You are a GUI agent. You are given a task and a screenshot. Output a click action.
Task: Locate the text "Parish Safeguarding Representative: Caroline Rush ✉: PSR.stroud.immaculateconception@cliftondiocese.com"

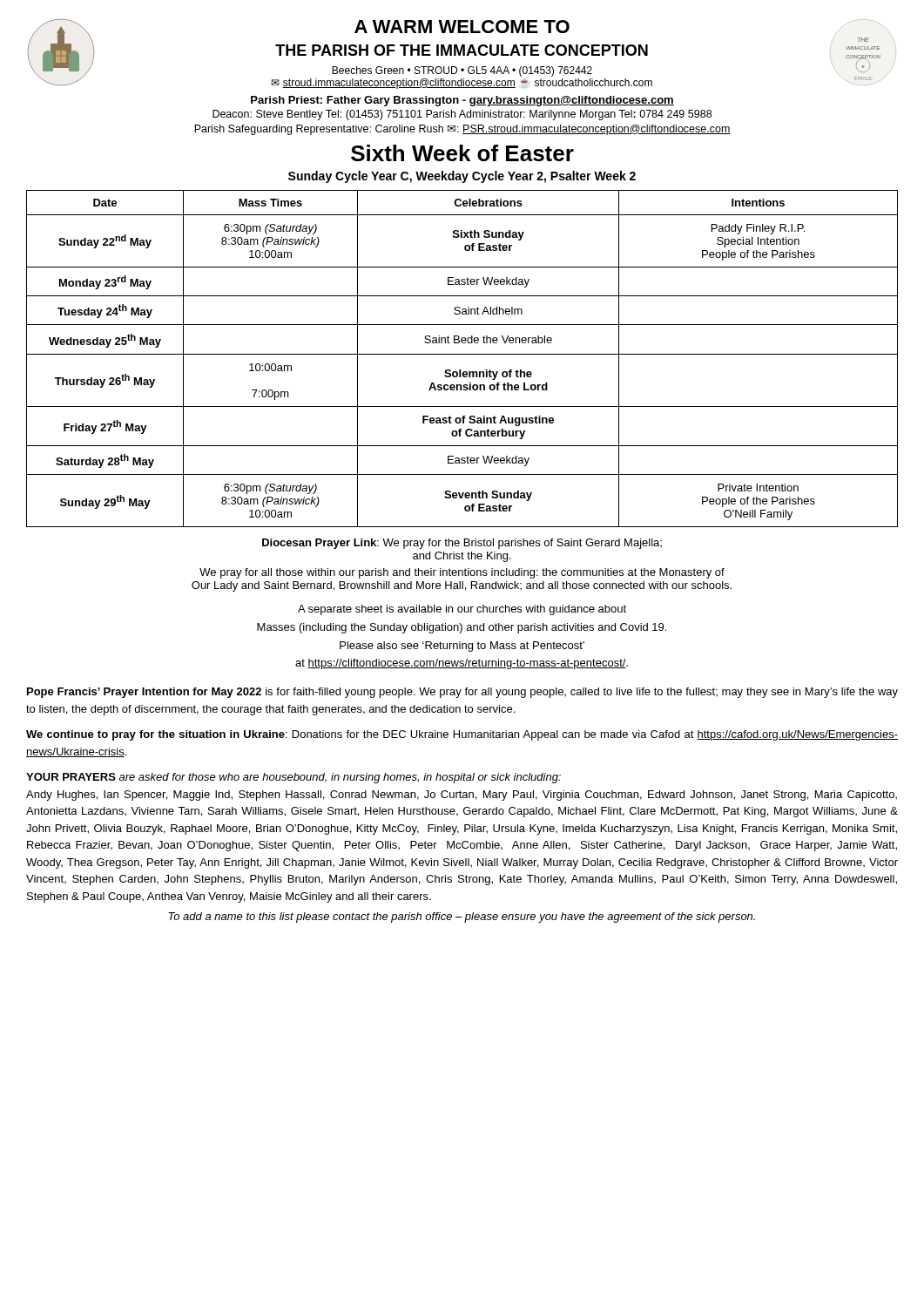click(462, 129)
